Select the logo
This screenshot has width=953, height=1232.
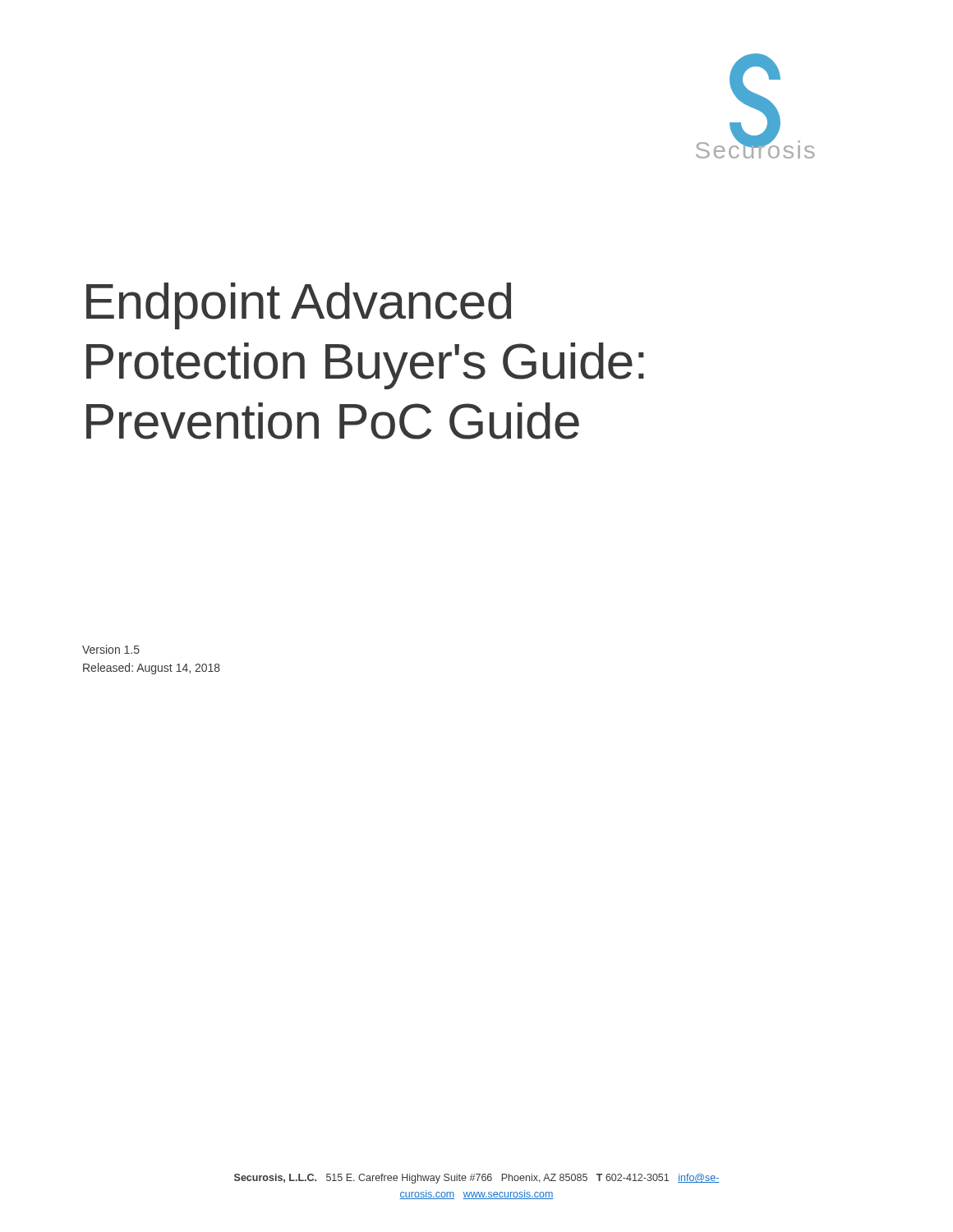point(756,108)
